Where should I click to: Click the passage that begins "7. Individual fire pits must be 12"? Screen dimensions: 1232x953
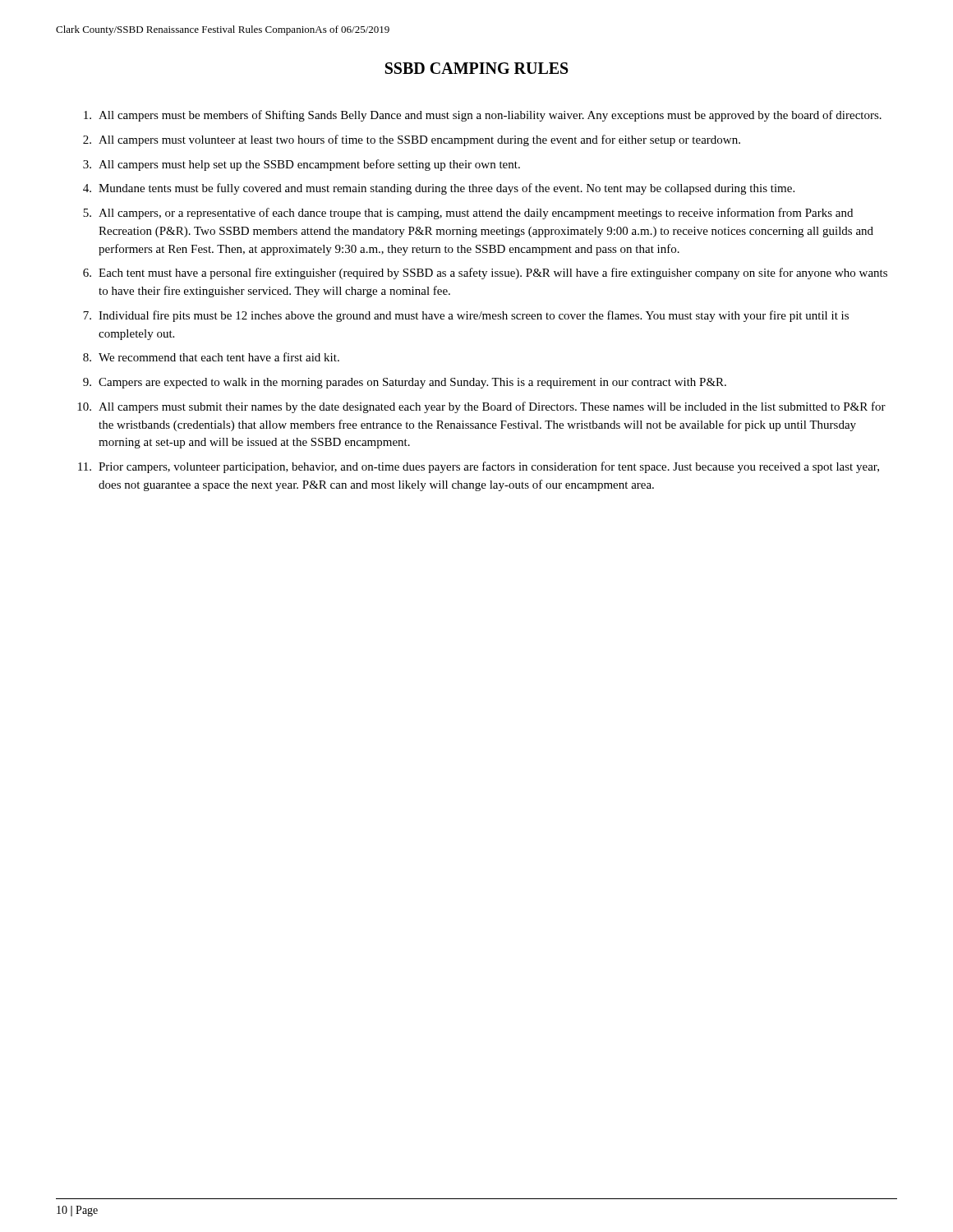[x=476, y=325]
